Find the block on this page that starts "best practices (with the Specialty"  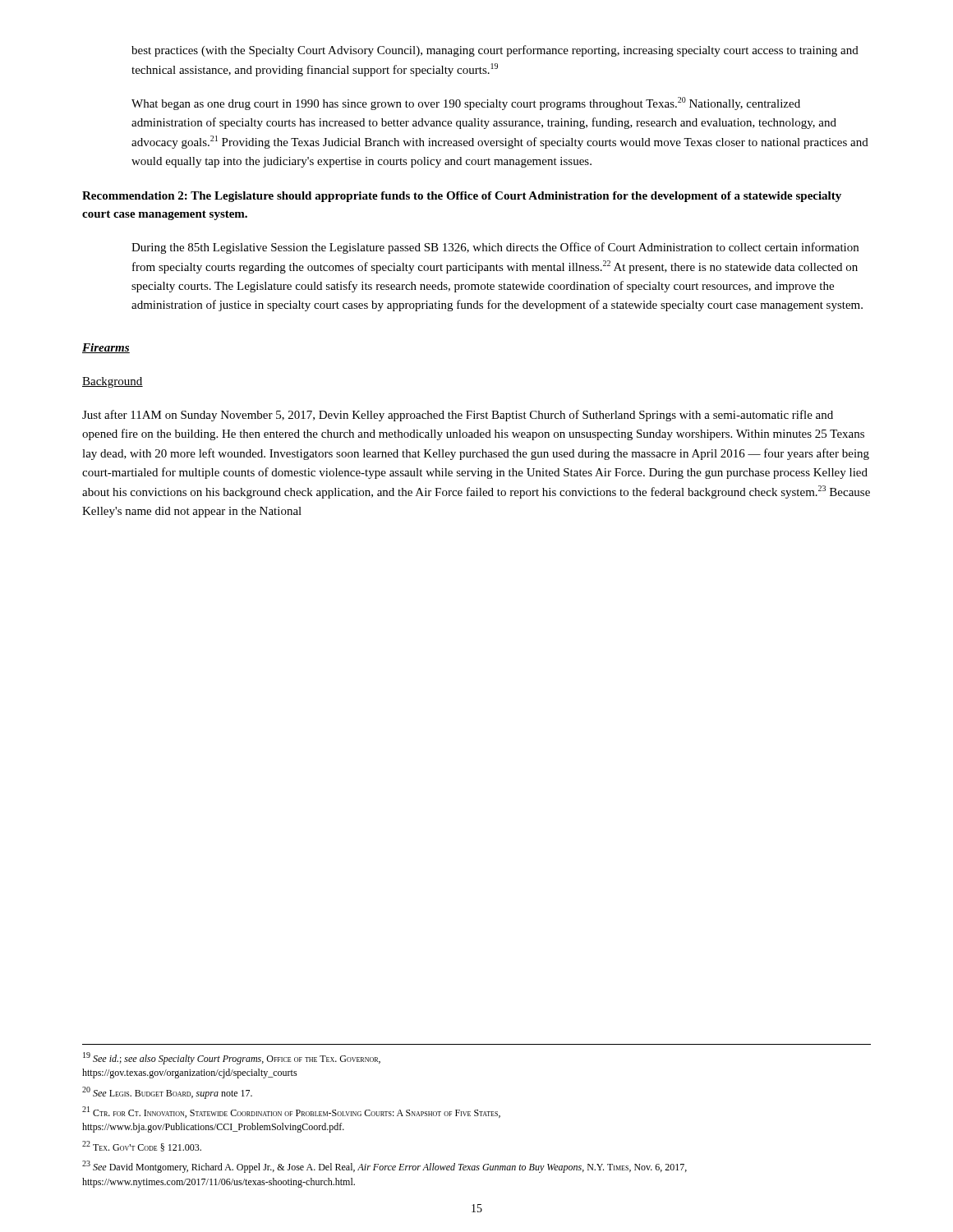[x=501, y=61]
